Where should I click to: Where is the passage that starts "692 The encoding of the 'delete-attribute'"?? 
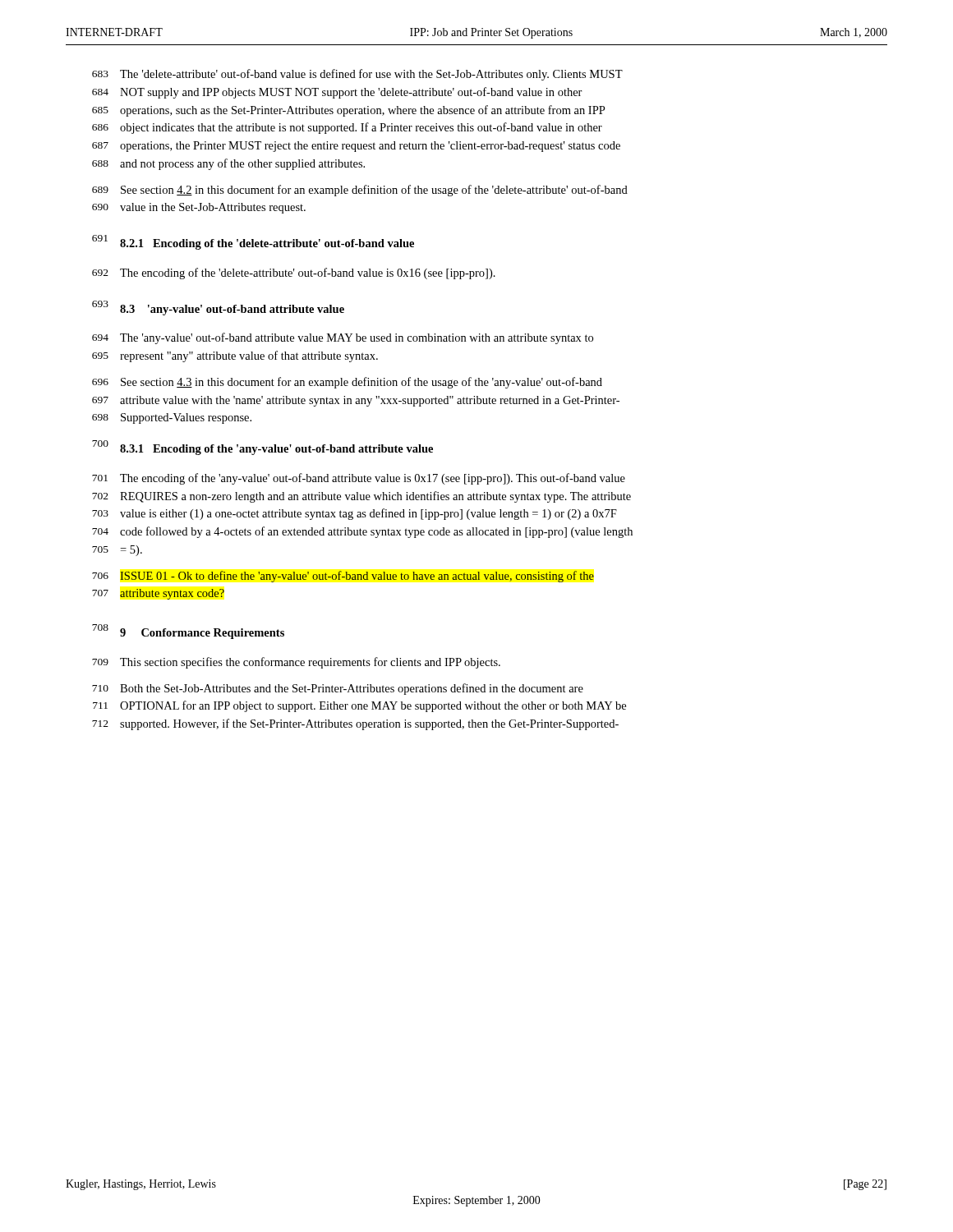point(476,273)
